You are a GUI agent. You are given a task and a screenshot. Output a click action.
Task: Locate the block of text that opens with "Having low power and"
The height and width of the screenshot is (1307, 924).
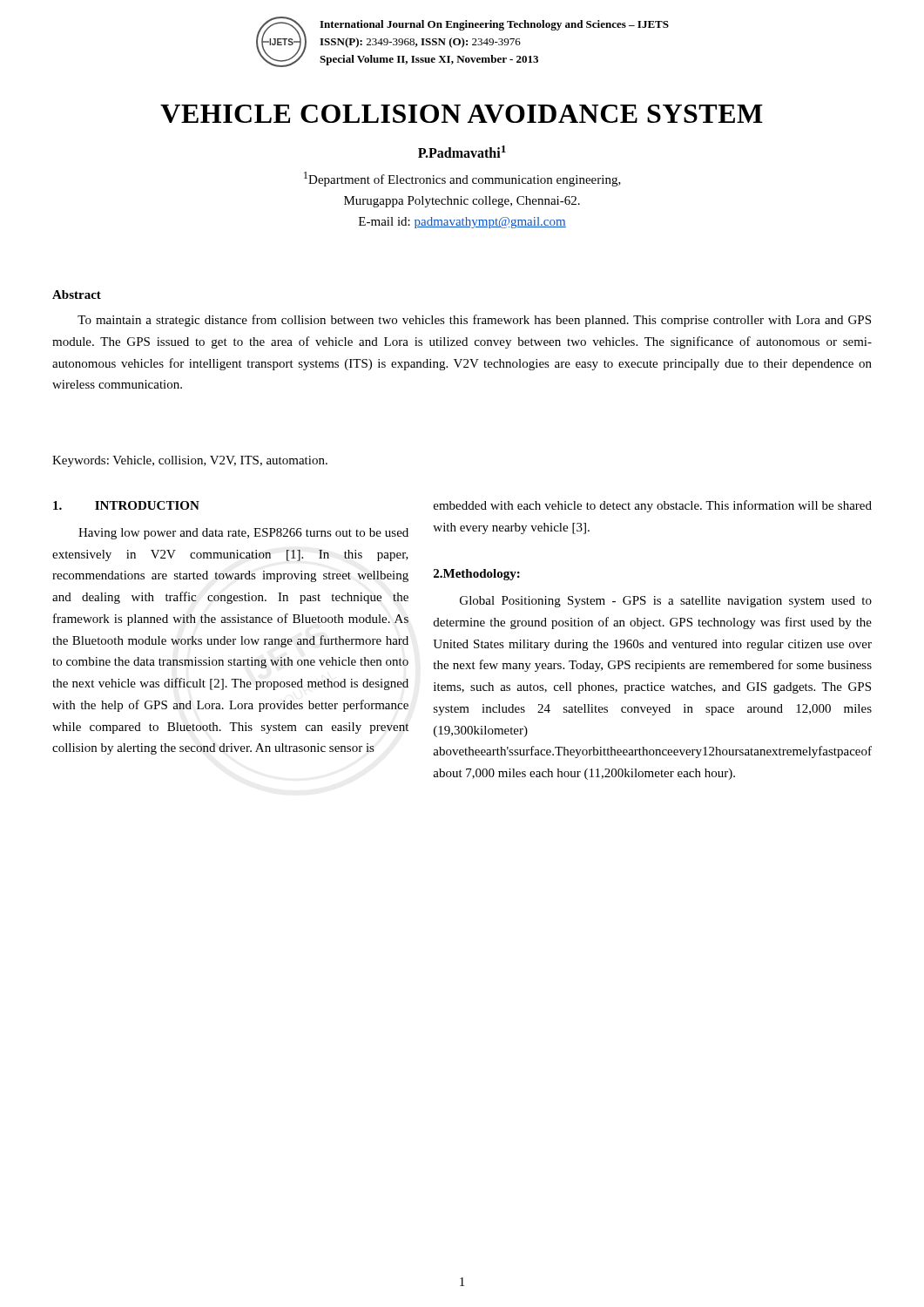[230, 640]
